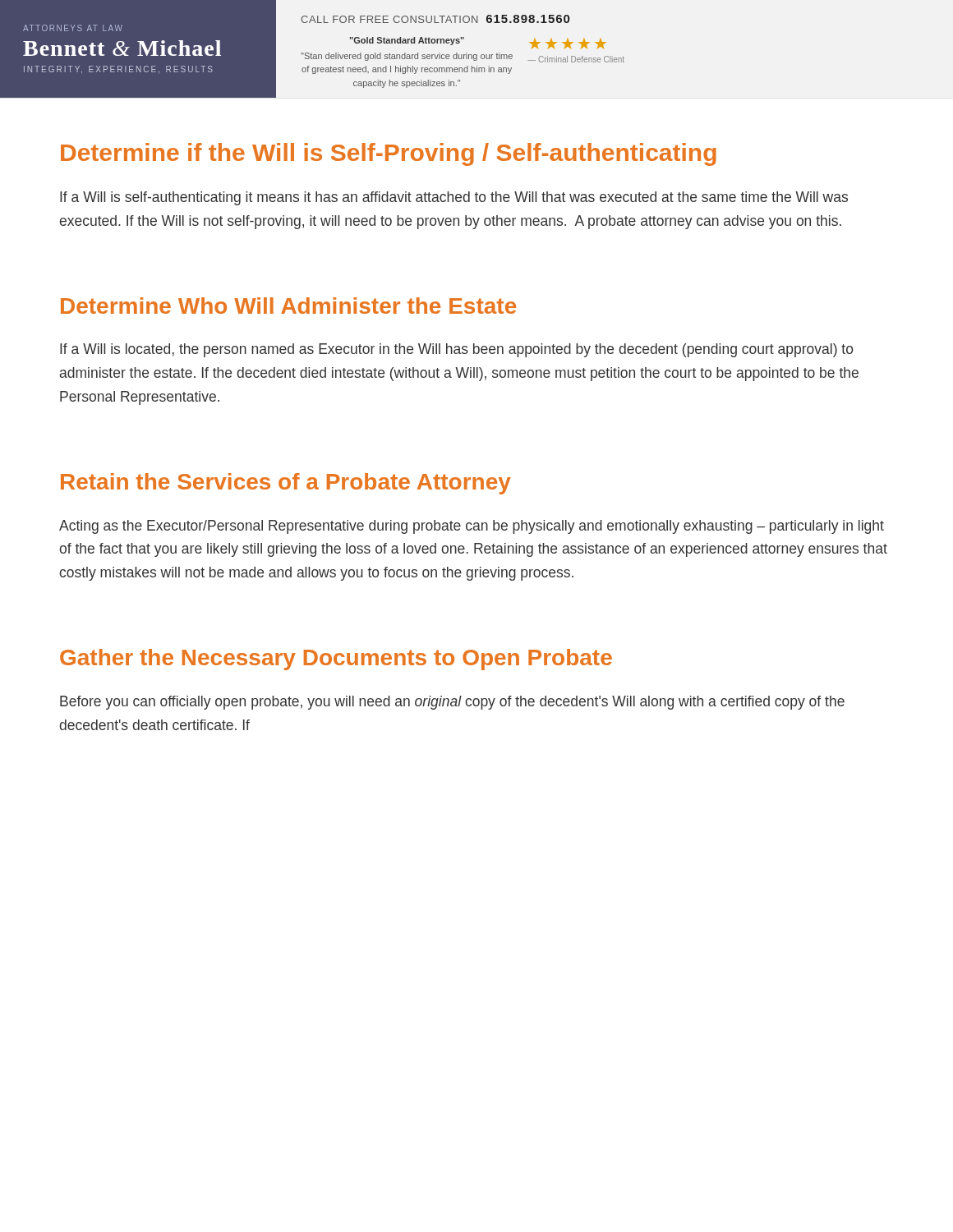This screenshot has height=1232, width=953.
Task: Find the section header on this page that starts "Determine Who Will"
Action: (x=288, y=306)
